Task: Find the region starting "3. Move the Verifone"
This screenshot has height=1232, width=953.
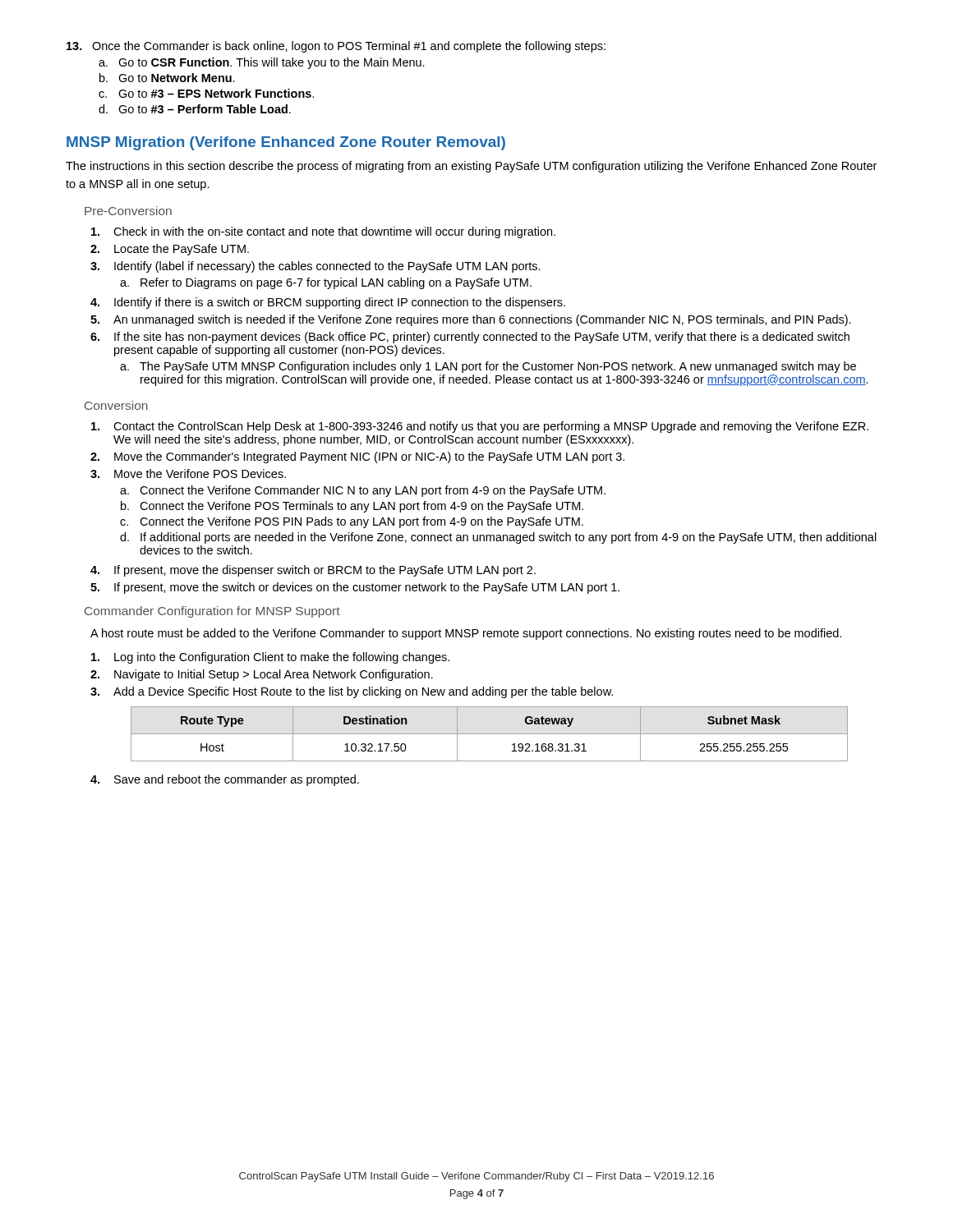Action: coord(489,513)
